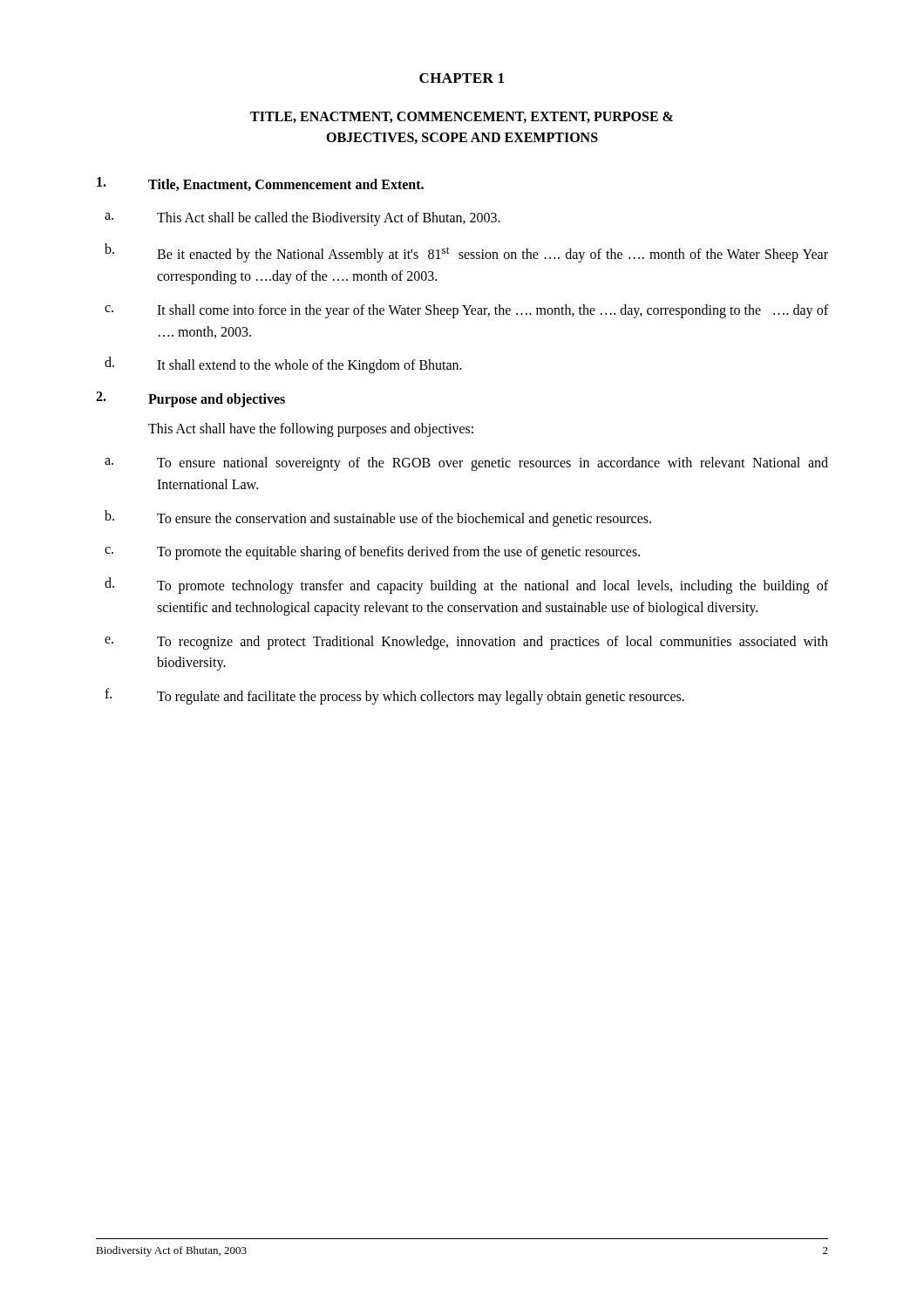Find the text block starting "b. To ensure the"

pyautogui.click(x=462, y=519)
